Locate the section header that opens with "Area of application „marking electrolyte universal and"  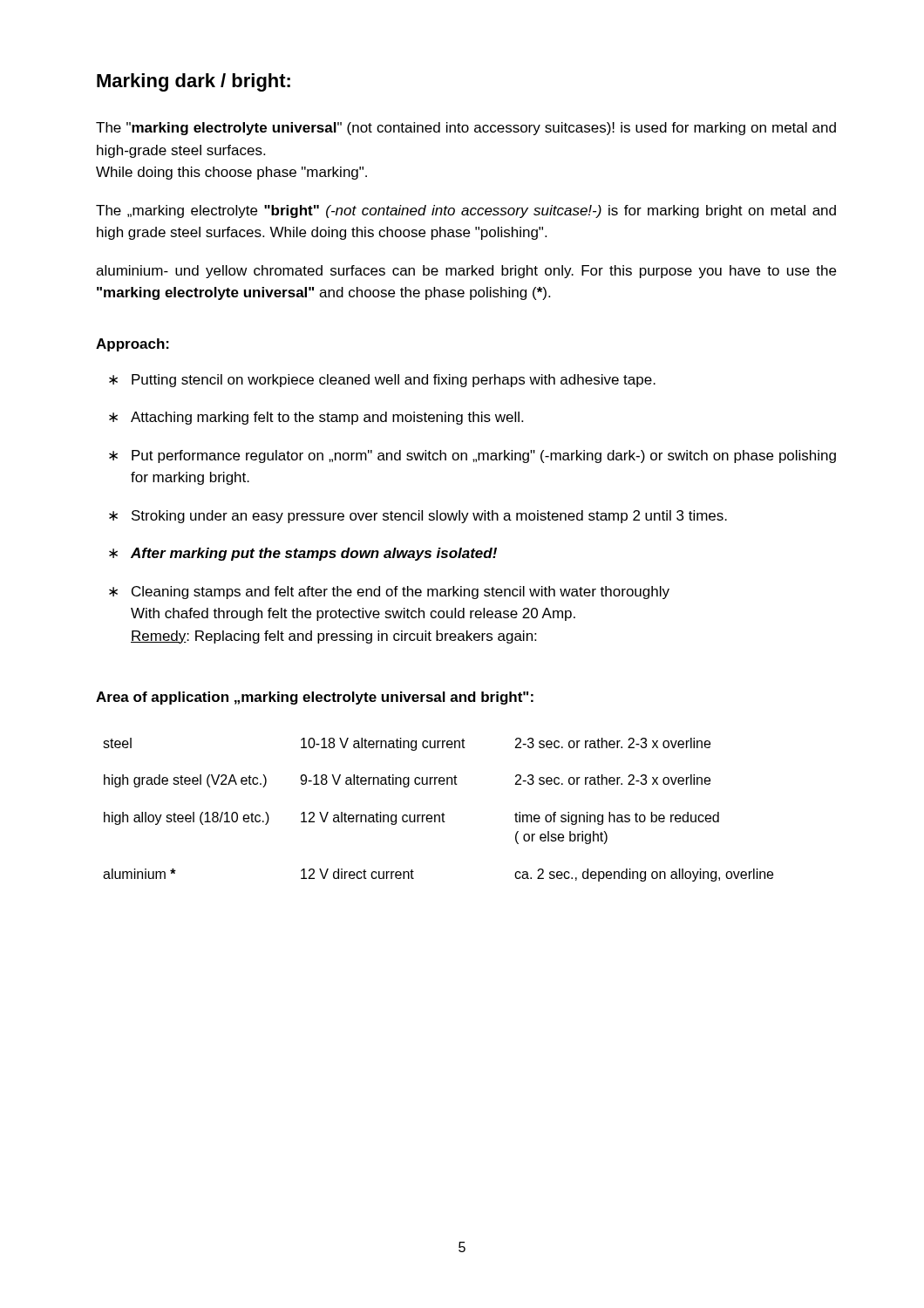[x=315, y=697]
